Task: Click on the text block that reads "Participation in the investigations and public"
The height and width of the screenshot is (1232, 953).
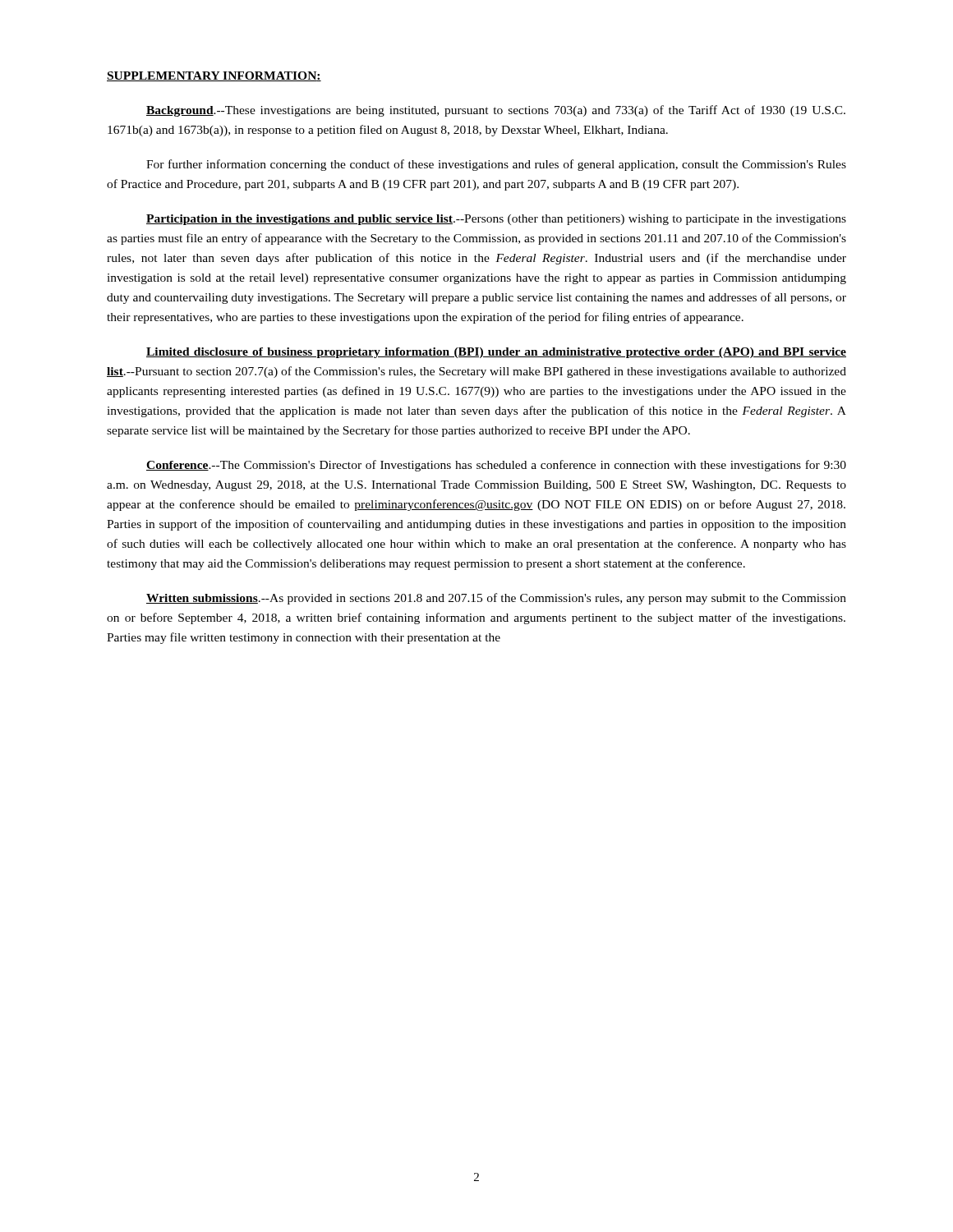Action: pyautogui.click(x=476, y=267)
